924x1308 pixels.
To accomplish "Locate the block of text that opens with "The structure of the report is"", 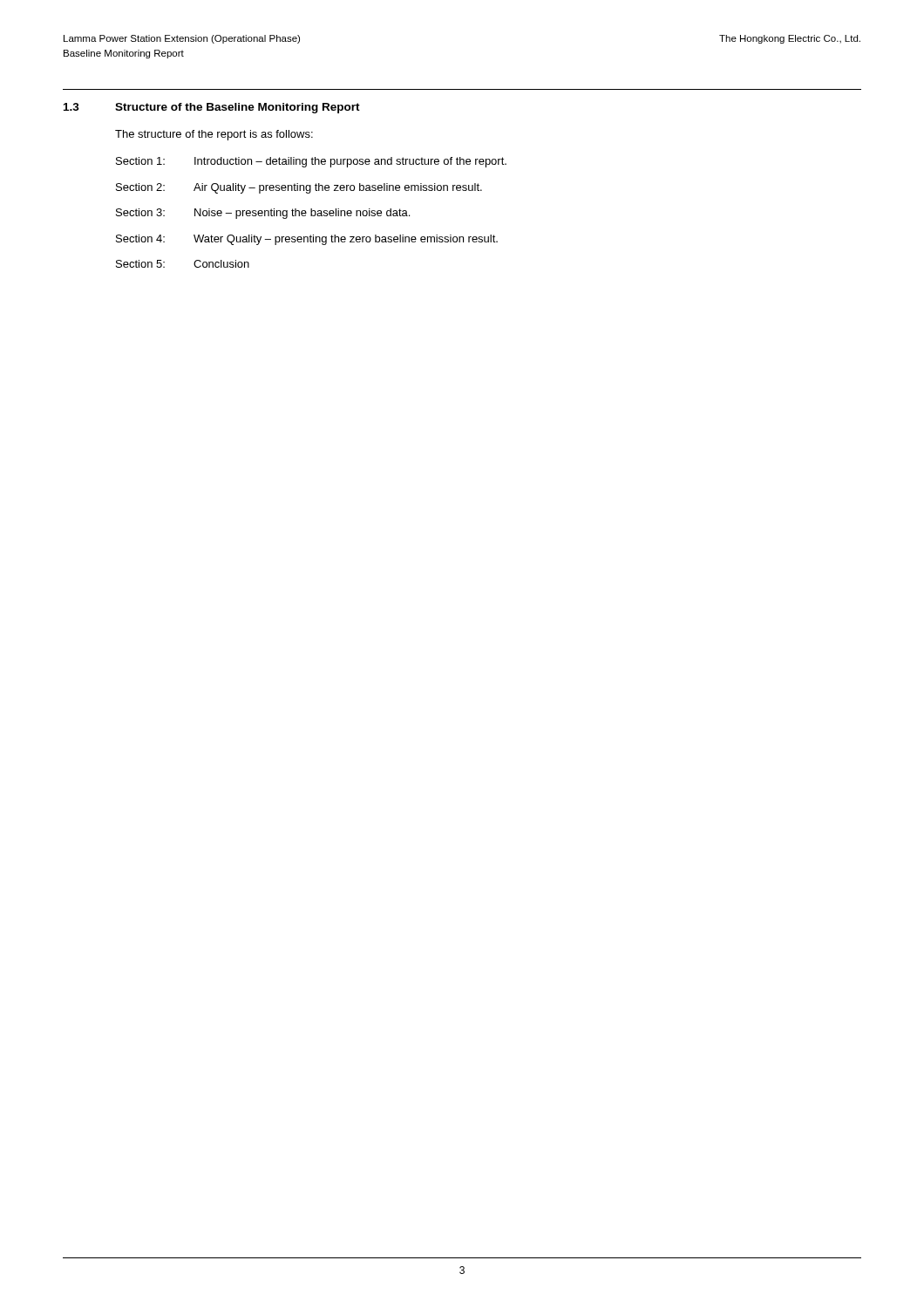I will point(214,134).
